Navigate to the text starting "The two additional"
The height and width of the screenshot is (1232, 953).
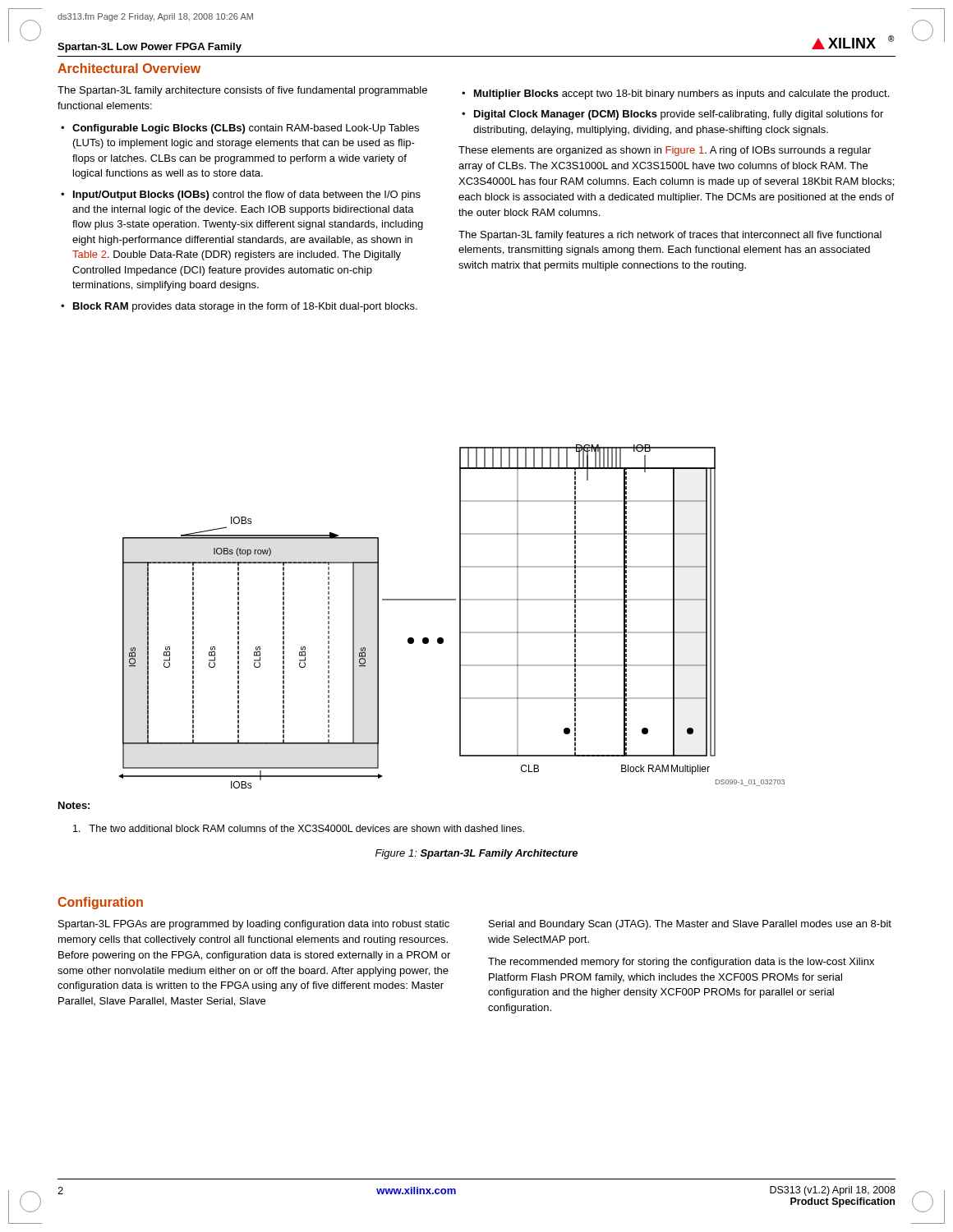pos(484,829)
